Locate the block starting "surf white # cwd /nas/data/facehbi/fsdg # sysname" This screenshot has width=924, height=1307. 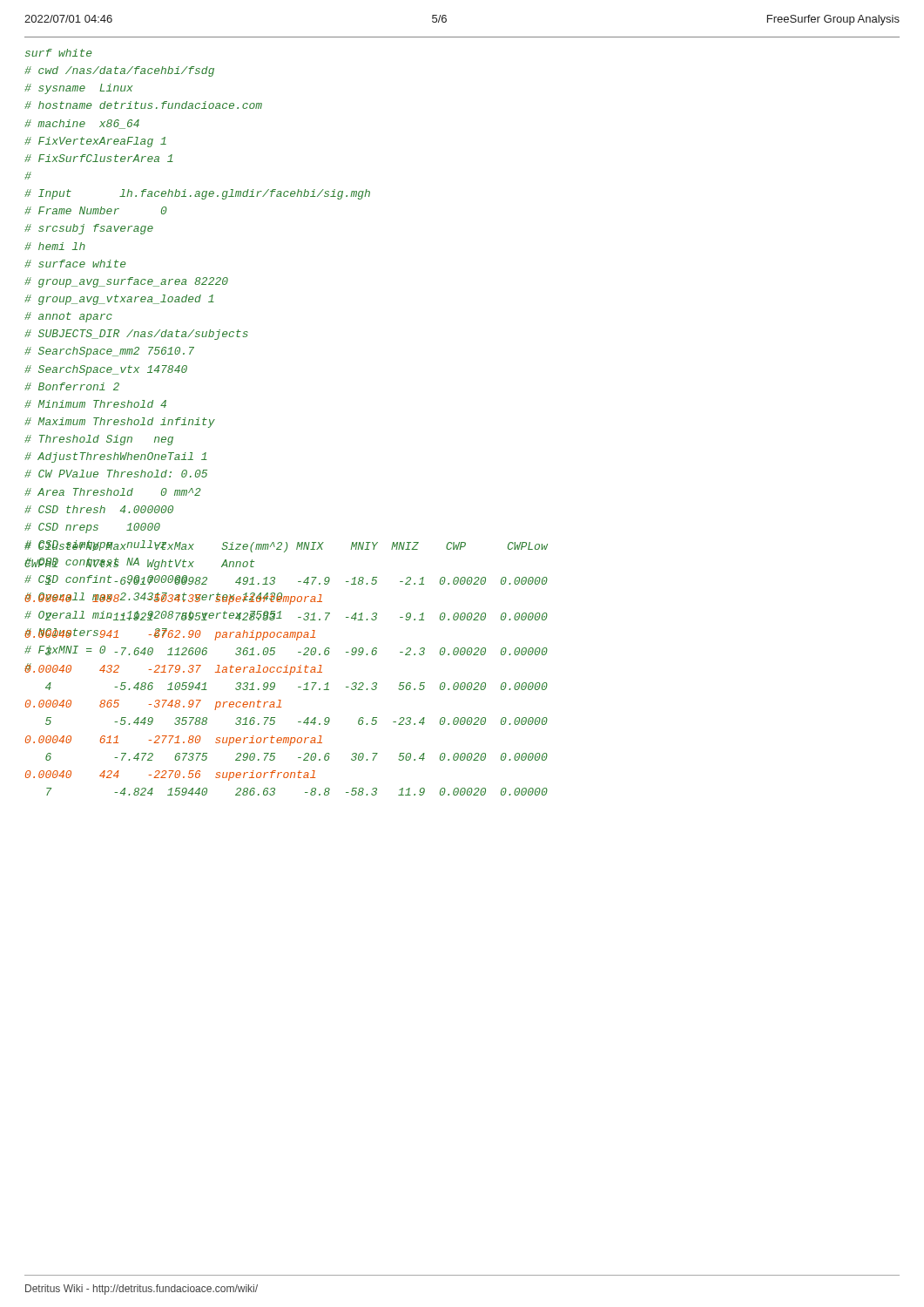(59, 53)
